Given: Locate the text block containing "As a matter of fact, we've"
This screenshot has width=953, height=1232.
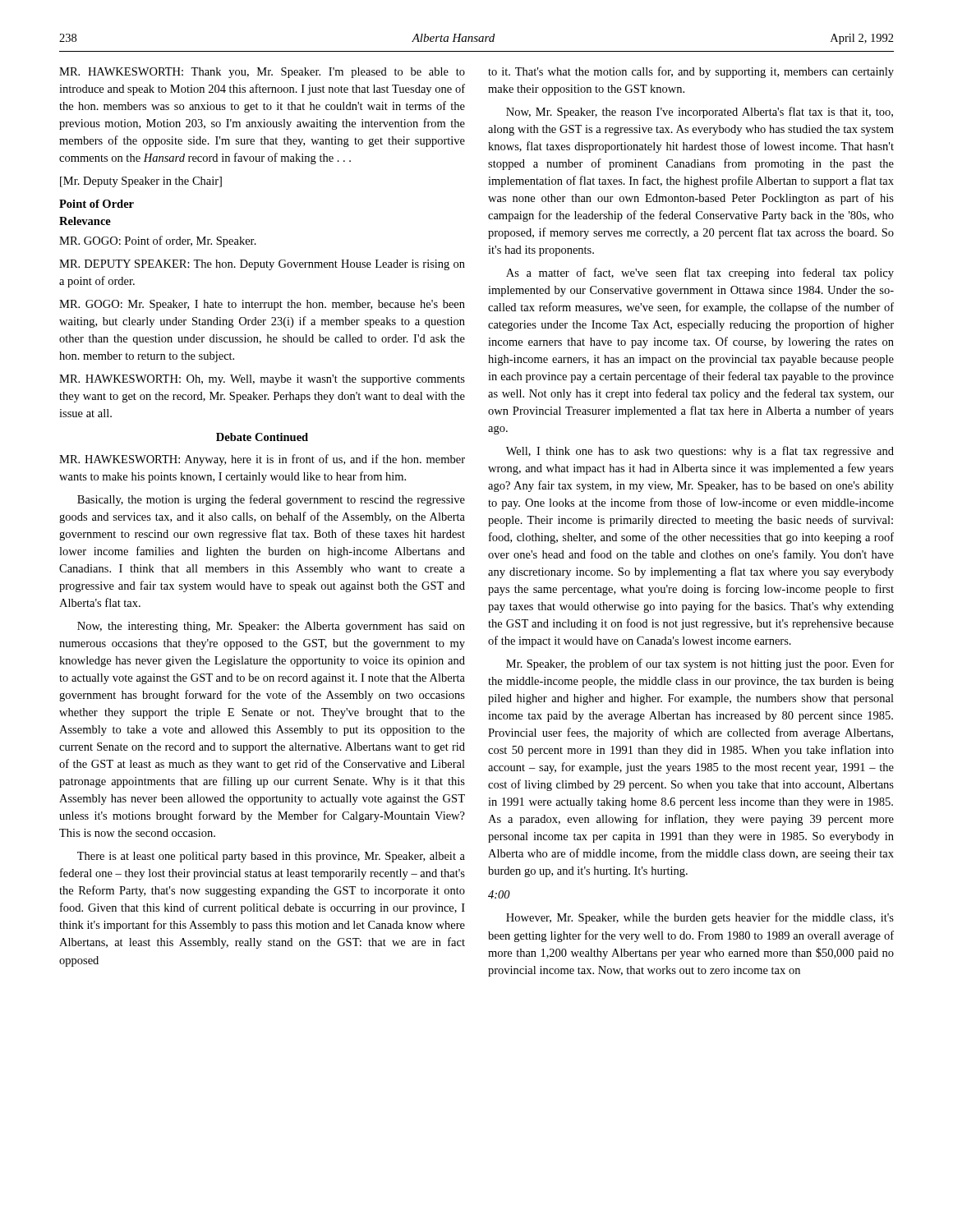Looking at the screenshot, I should point(691,351).
